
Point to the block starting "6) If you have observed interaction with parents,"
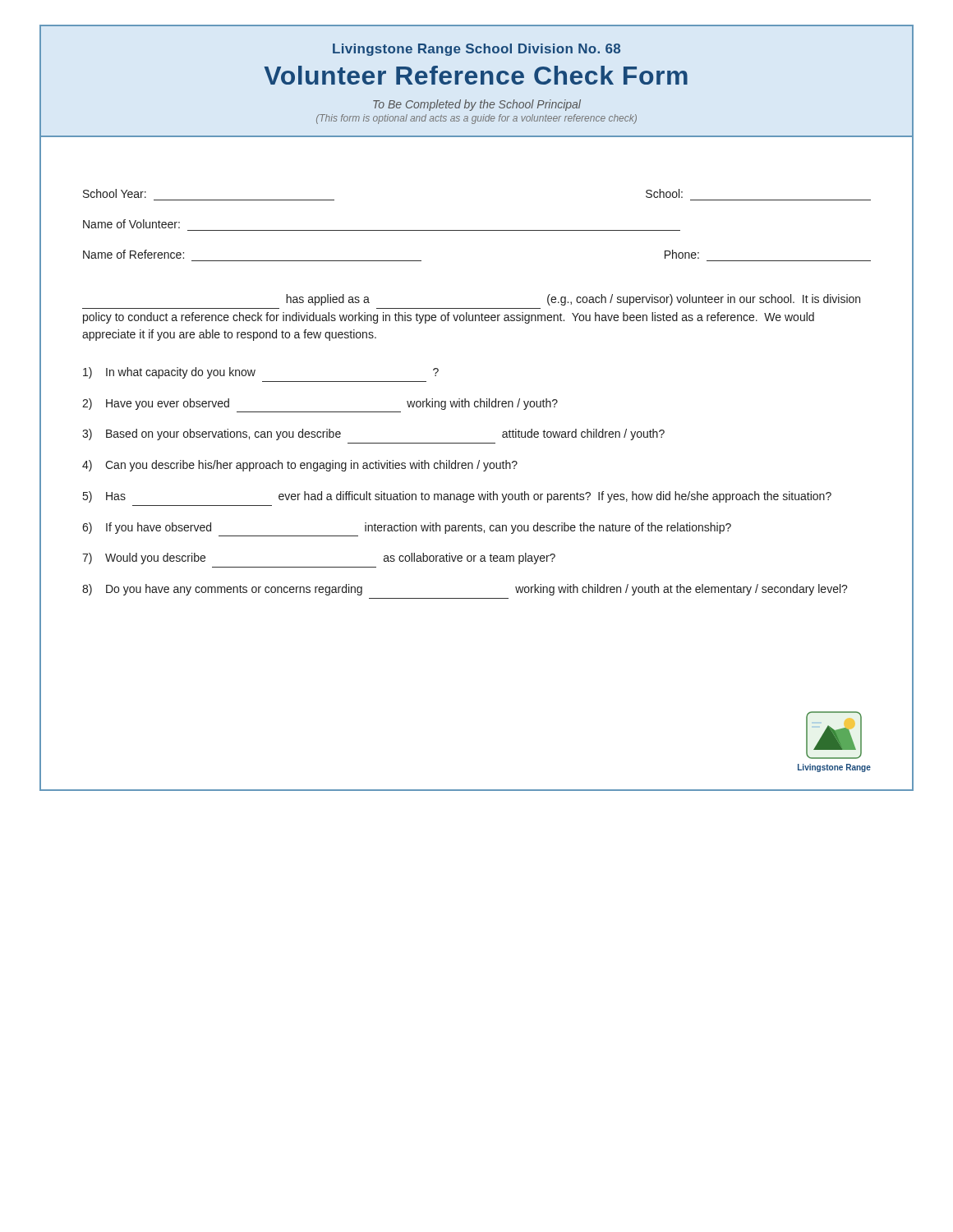click(476, 528)
